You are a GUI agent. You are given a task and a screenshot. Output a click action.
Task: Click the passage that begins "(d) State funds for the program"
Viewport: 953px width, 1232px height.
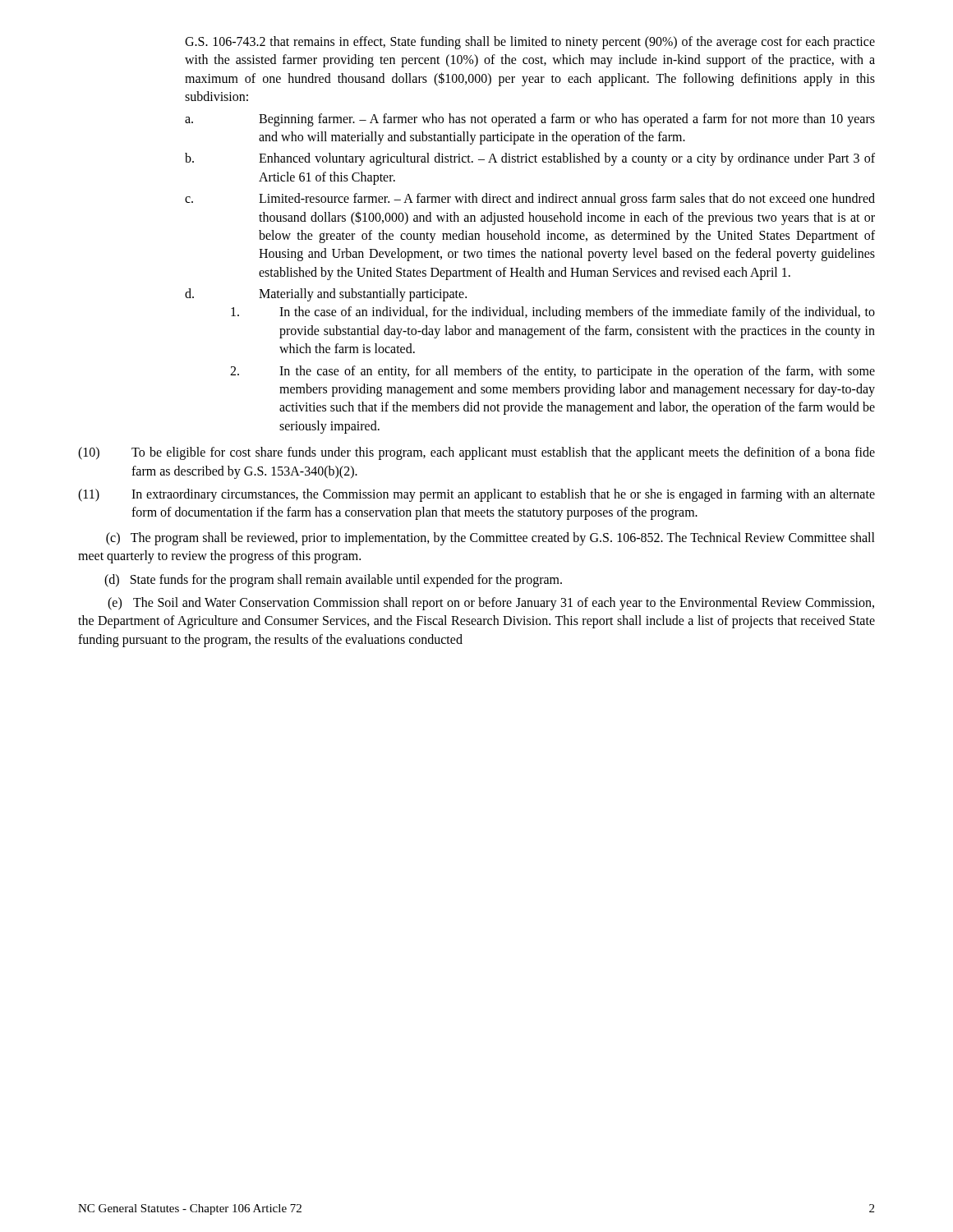tap(320, 579)
